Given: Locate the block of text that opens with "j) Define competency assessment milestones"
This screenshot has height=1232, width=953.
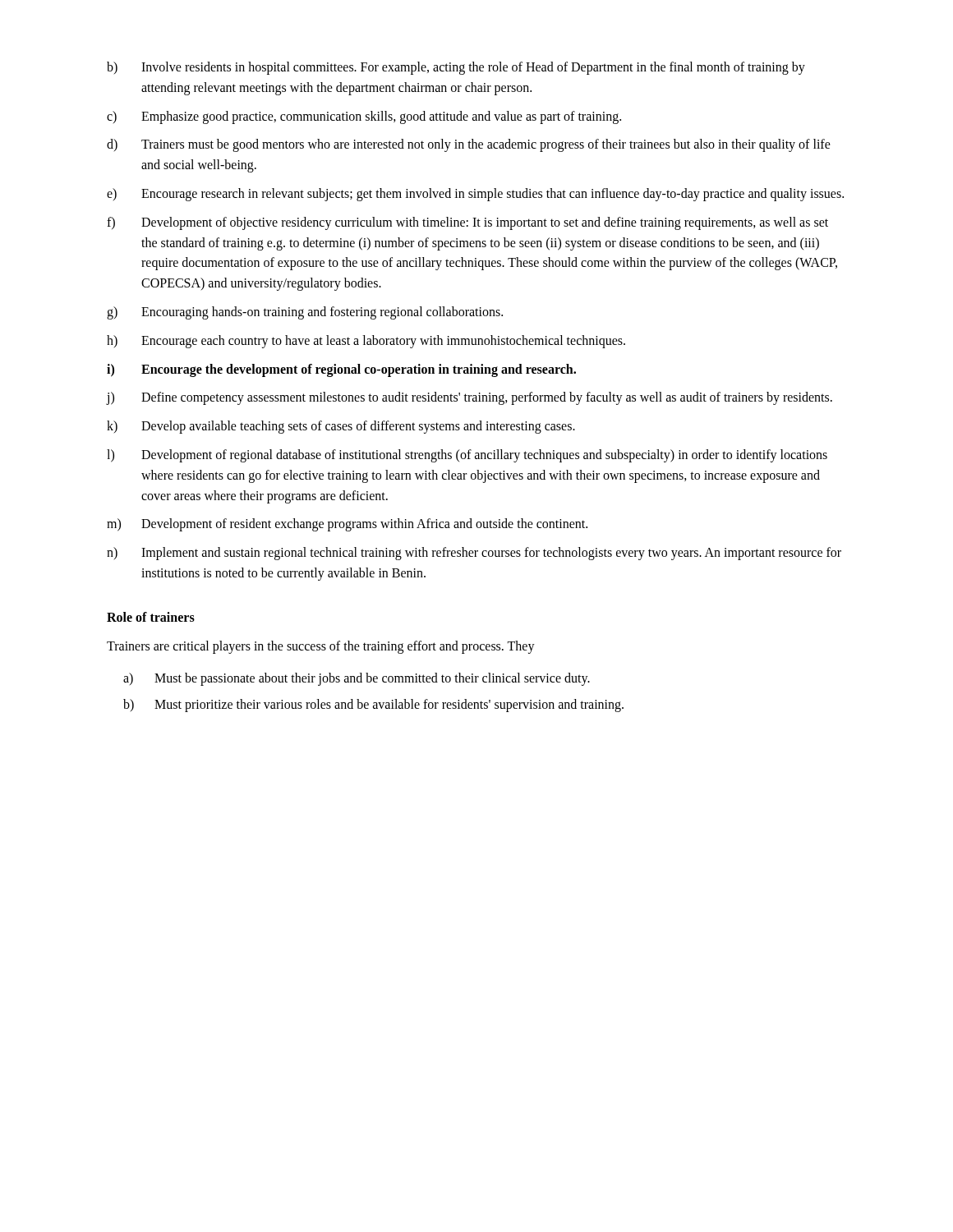Looking at the screenshot, I should click(x=476, y=398).
